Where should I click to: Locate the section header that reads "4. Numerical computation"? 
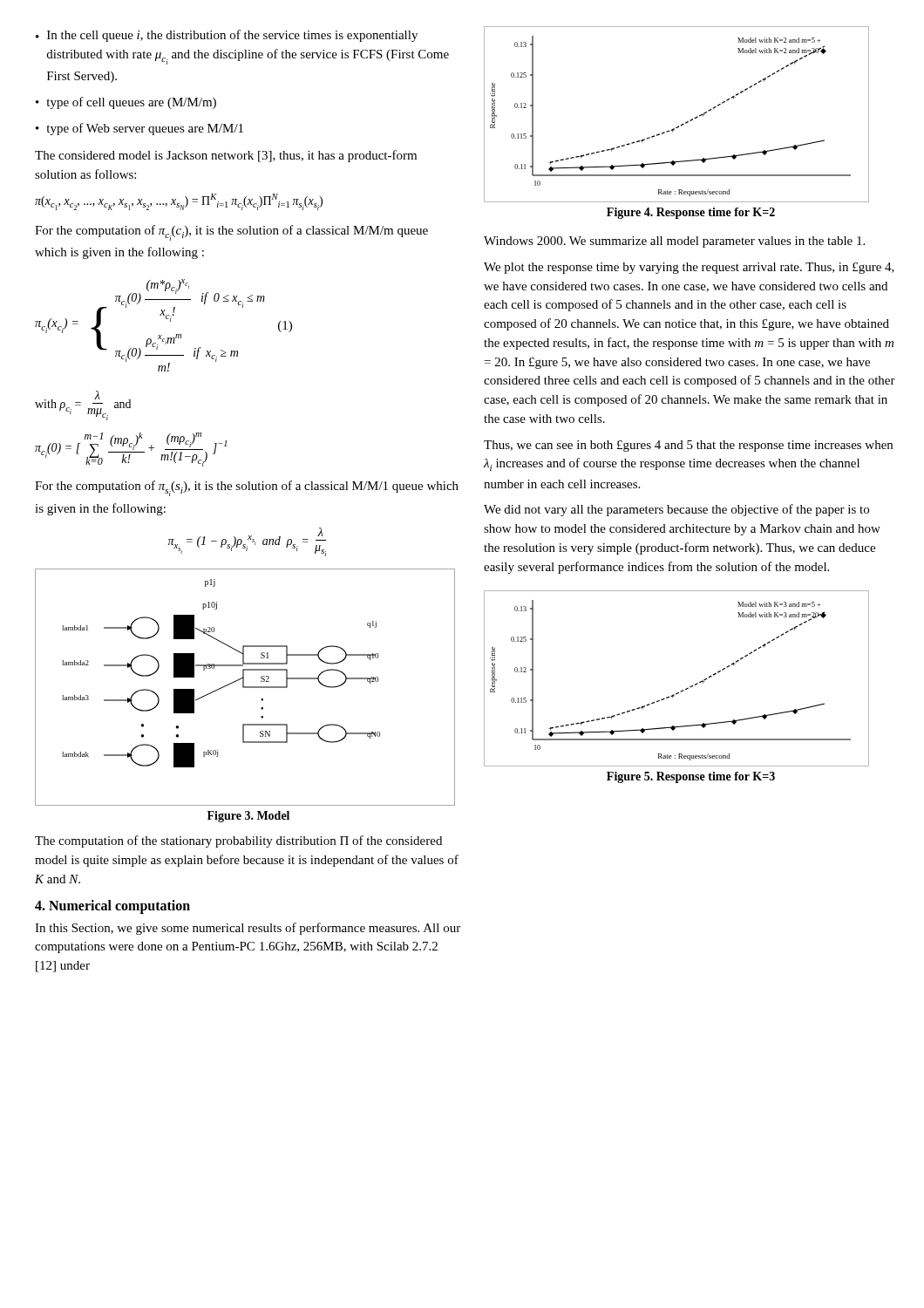click(113, 905)
